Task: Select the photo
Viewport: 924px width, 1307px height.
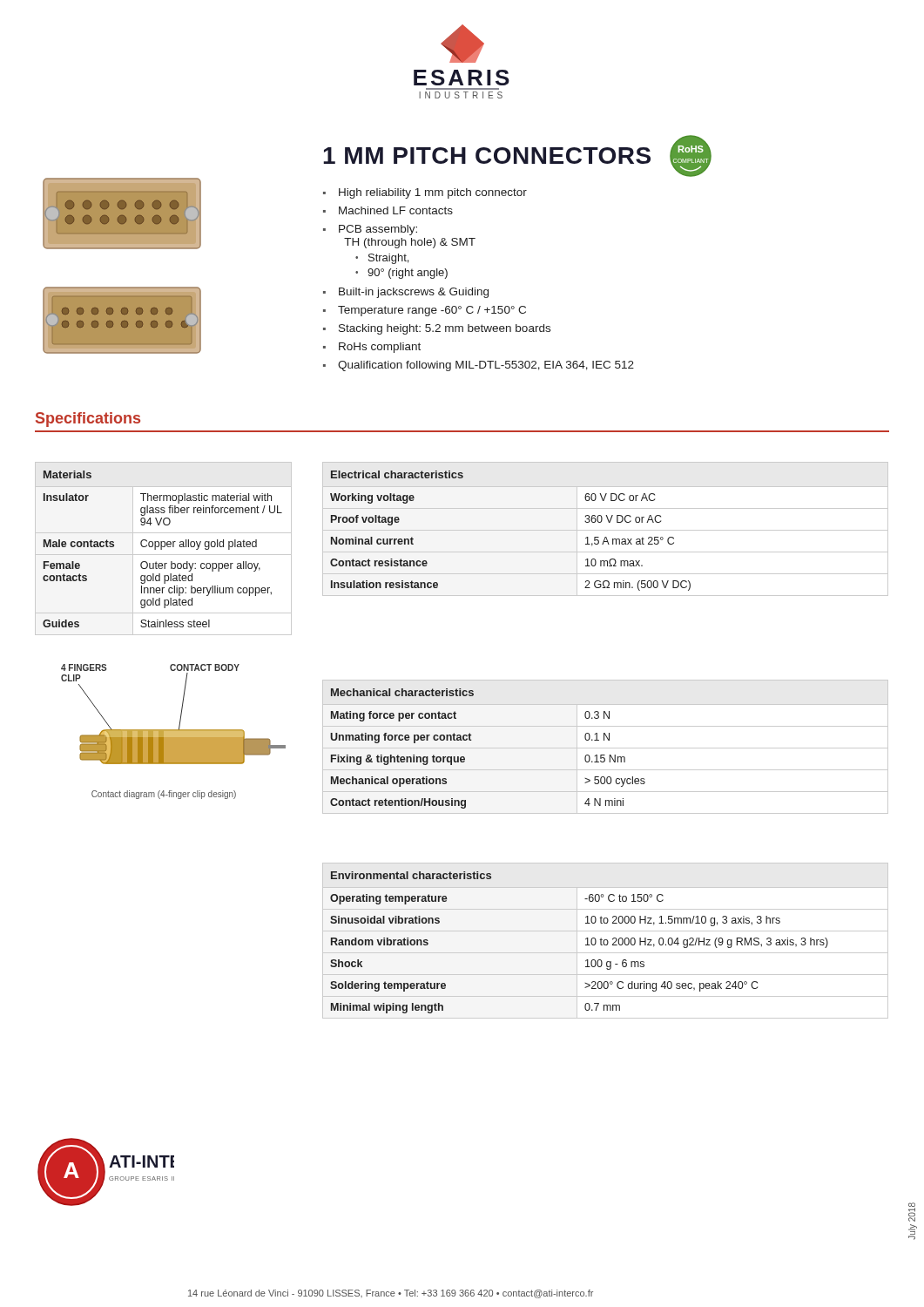Action: pyautogui.click(x=126, y=266)
